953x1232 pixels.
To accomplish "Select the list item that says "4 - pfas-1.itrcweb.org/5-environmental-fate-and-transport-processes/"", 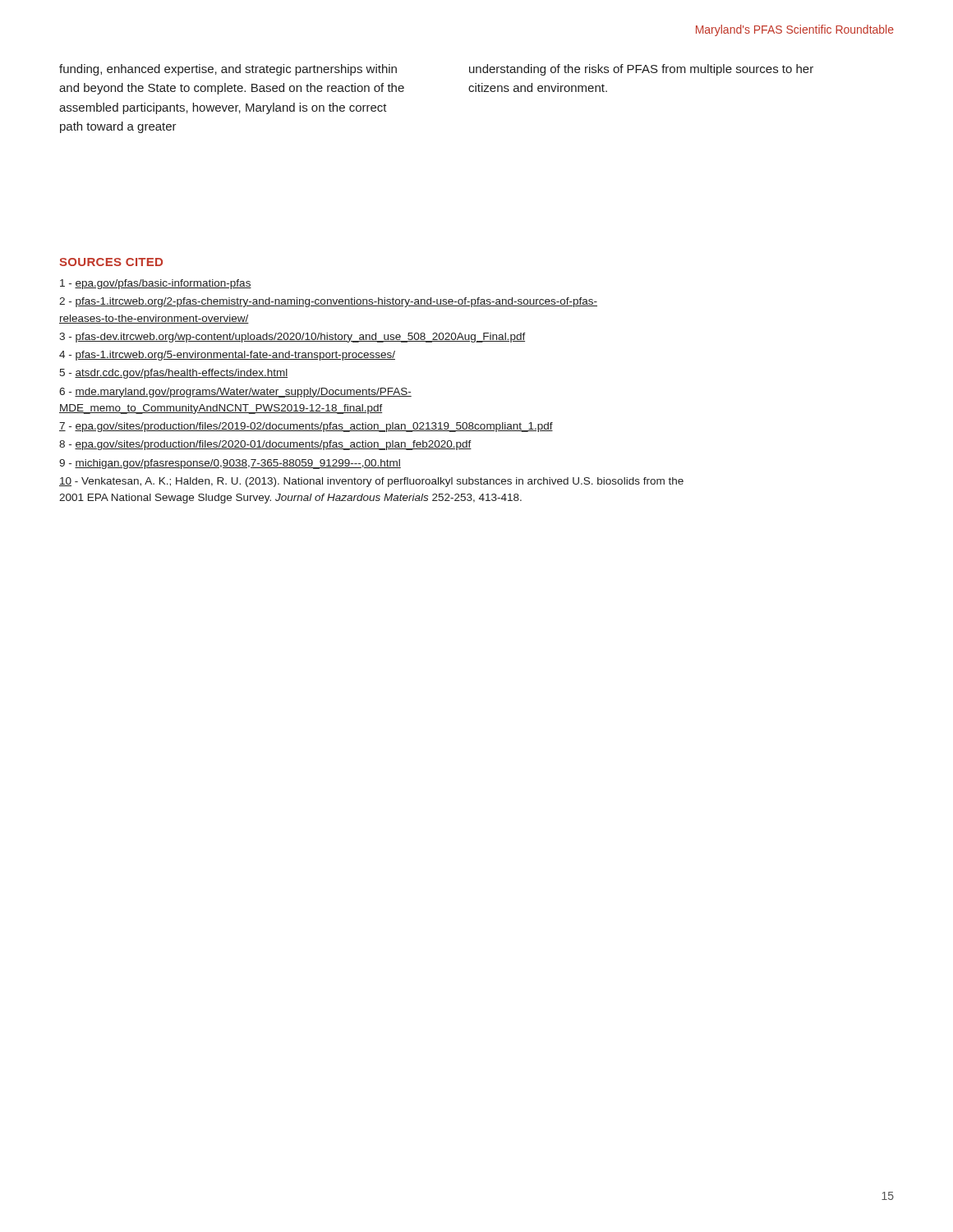I will click(x=227, y=354).
